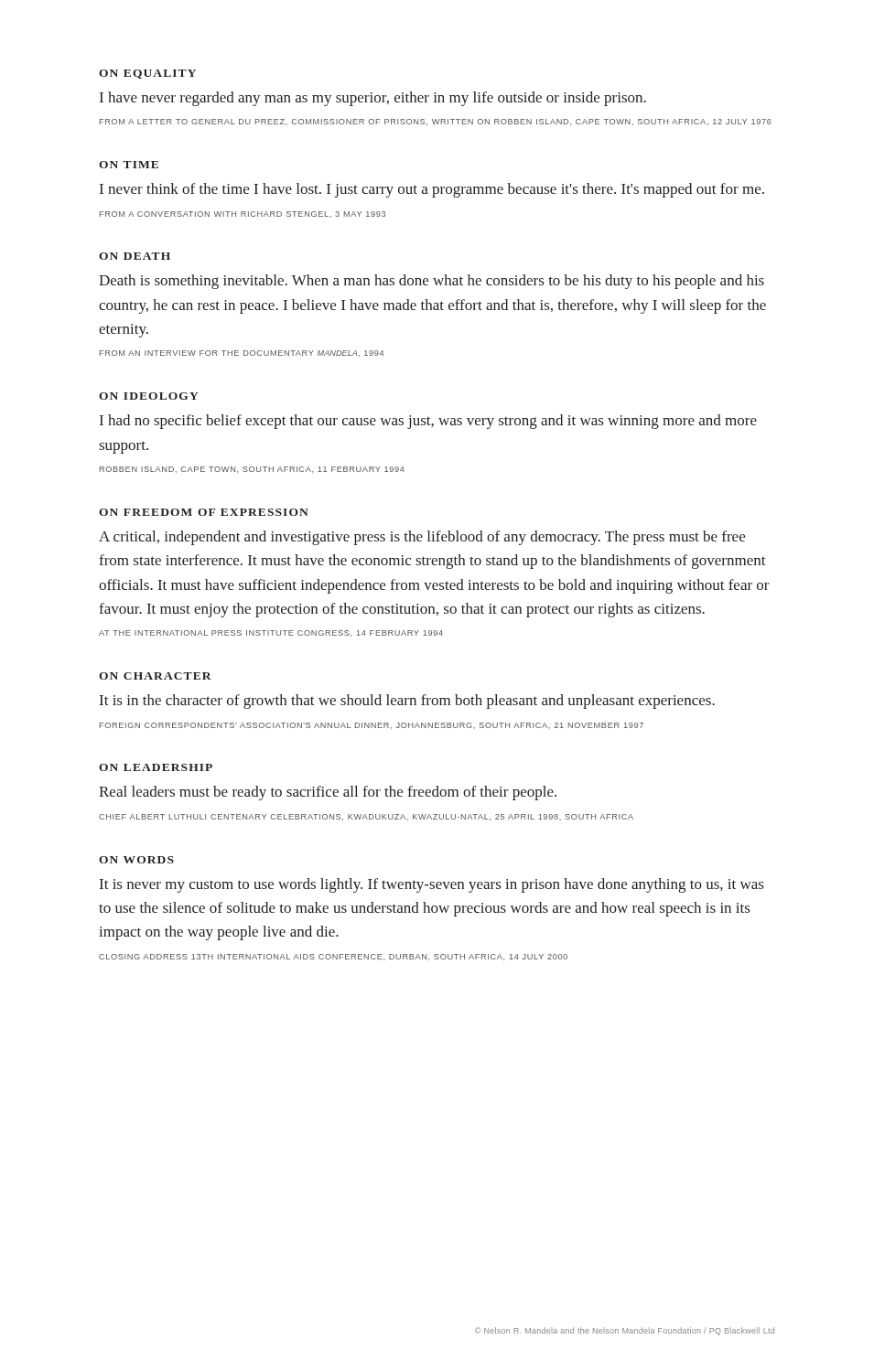Click the passage that begins "I have never regarded any man as"

373,97
